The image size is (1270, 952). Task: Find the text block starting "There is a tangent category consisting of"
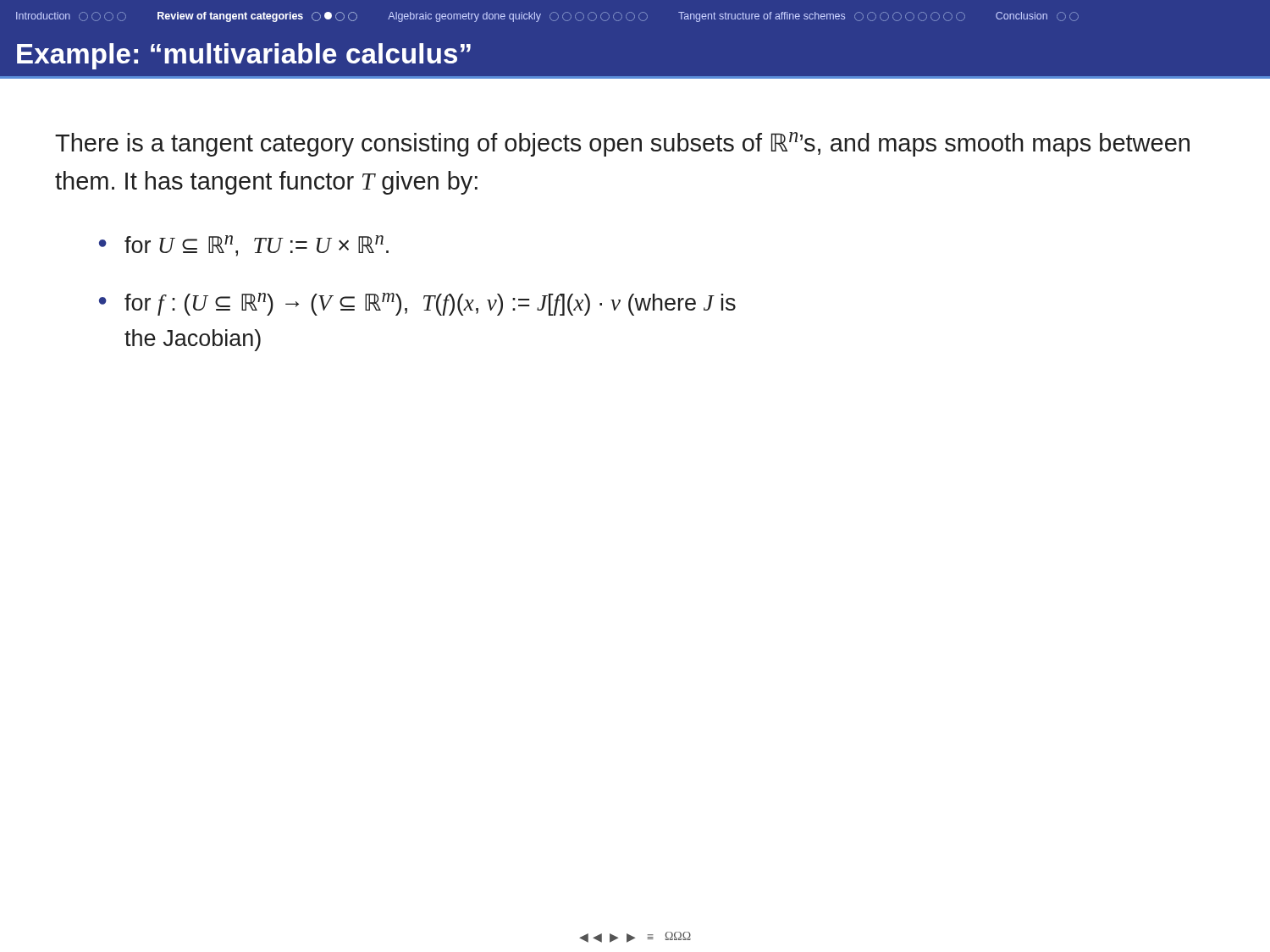click(x=623, y=159)
